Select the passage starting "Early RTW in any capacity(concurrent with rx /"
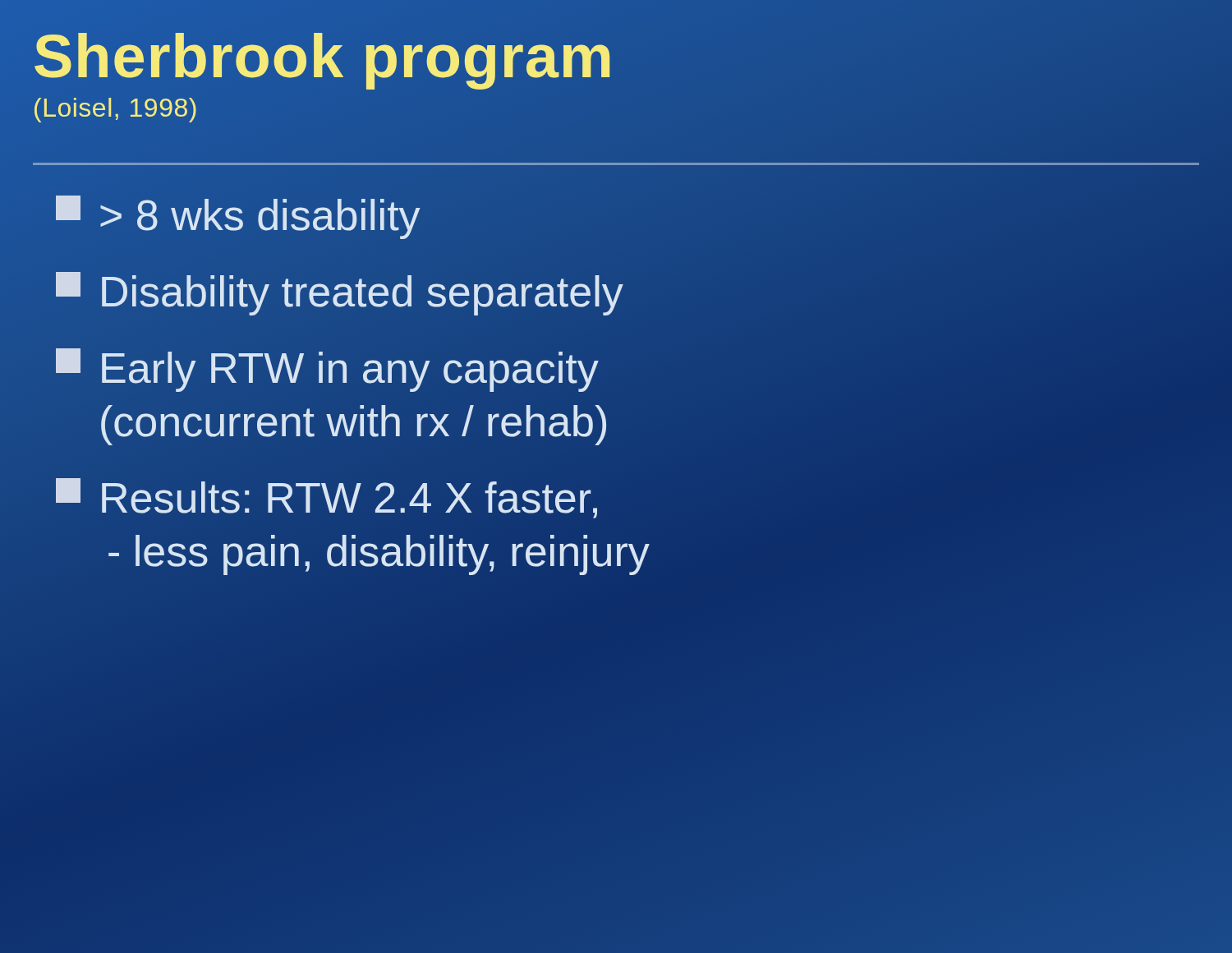The height and width of the screenshot is (953, 1232). pyautogui.click(x=332, y=395)
